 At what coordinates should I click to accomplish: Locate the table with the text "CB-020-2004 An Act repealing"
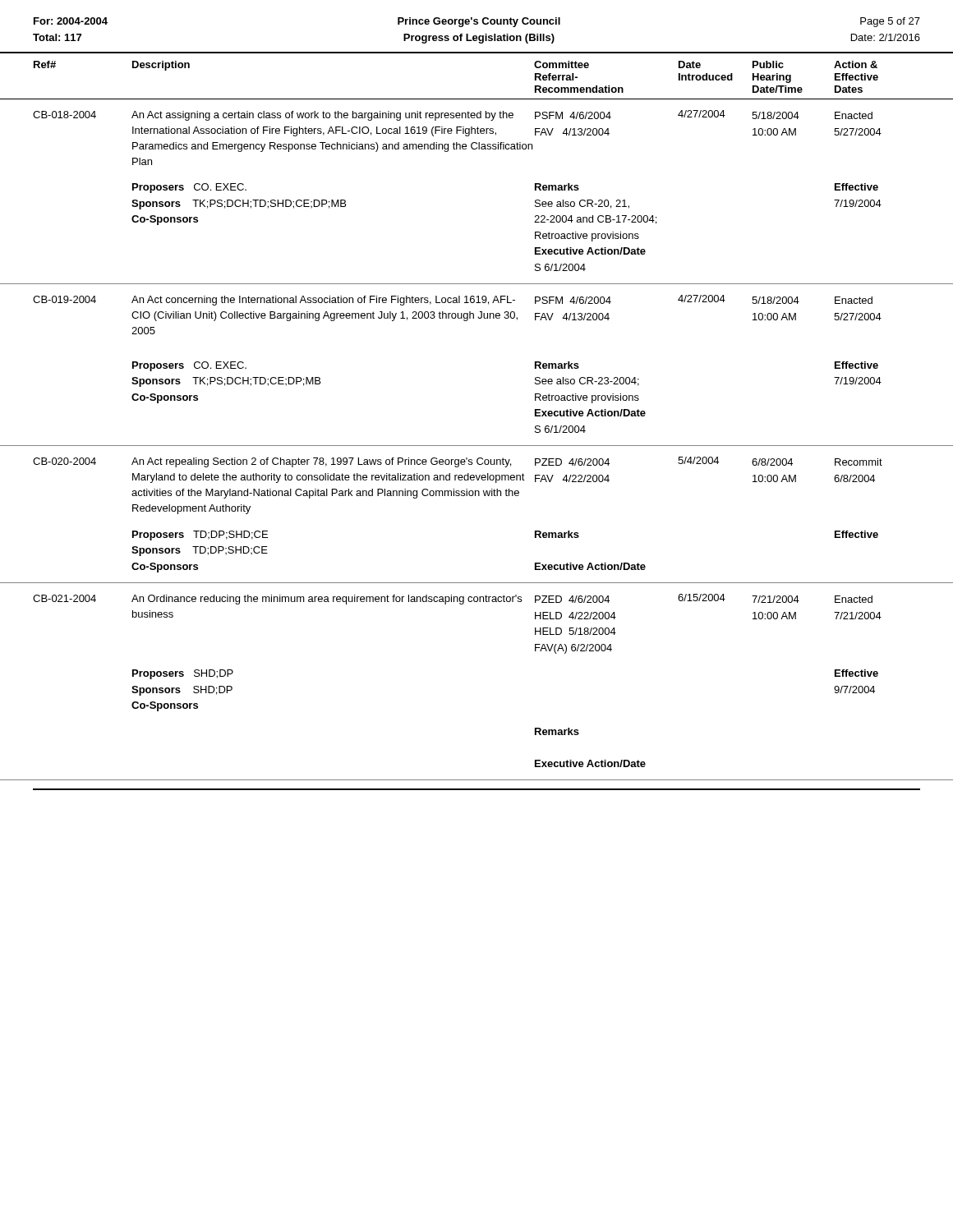point(476,515)
